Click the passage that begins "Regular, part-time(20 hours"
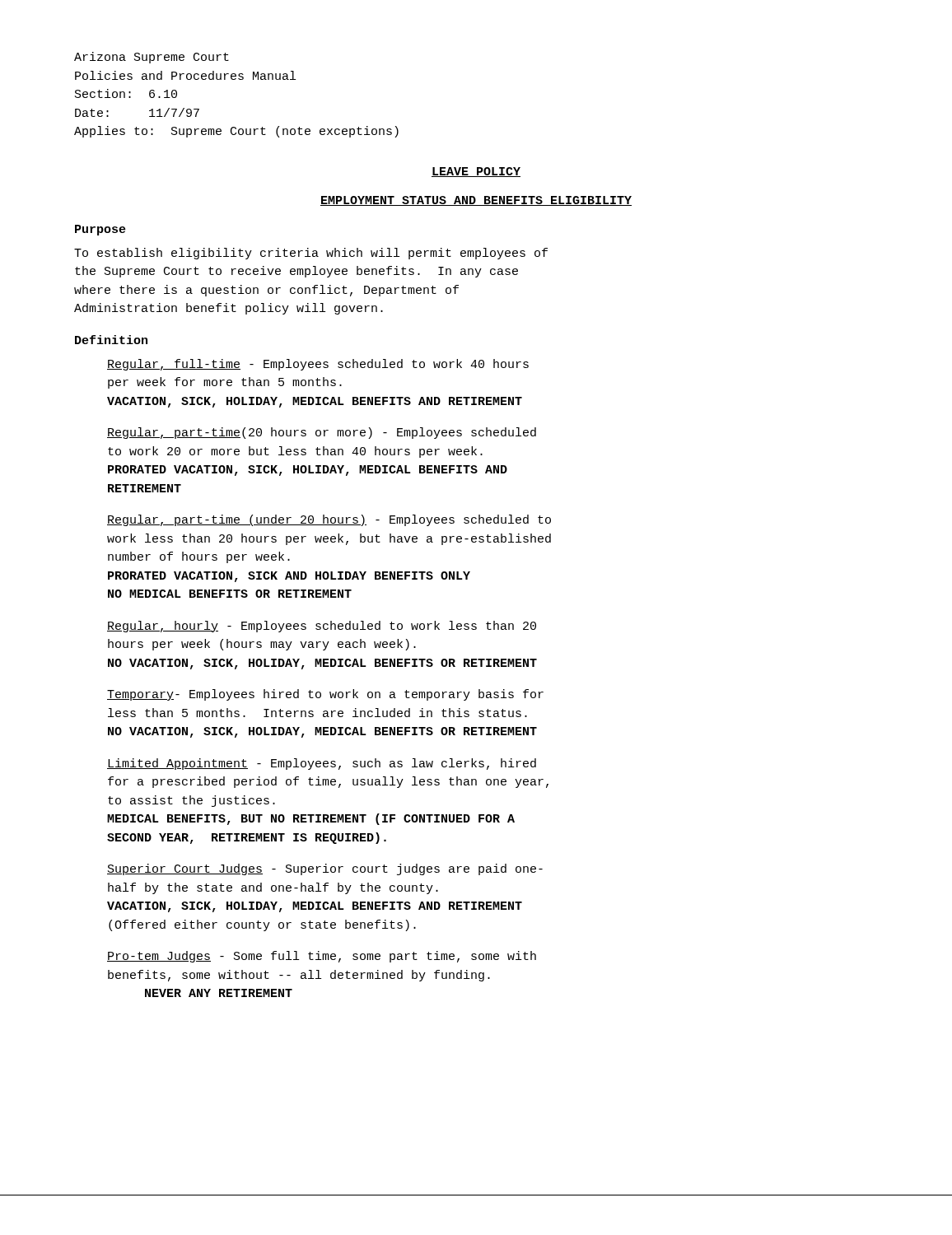 pyautogui.click(x=492, y=462)
